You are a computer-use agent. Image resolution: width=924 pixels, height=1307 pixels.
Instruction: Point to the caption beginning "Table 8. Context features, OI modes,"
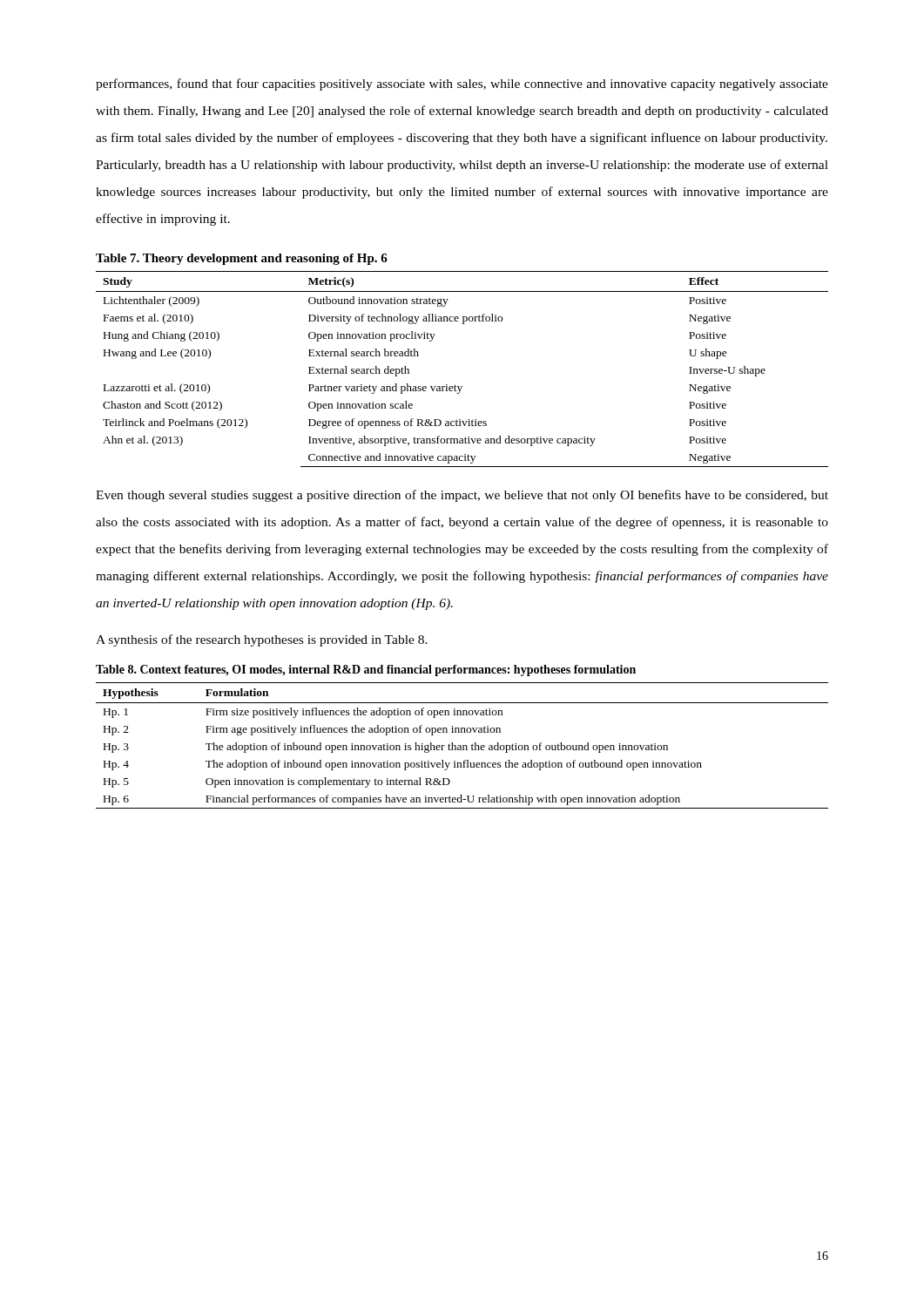pos(366,670)
